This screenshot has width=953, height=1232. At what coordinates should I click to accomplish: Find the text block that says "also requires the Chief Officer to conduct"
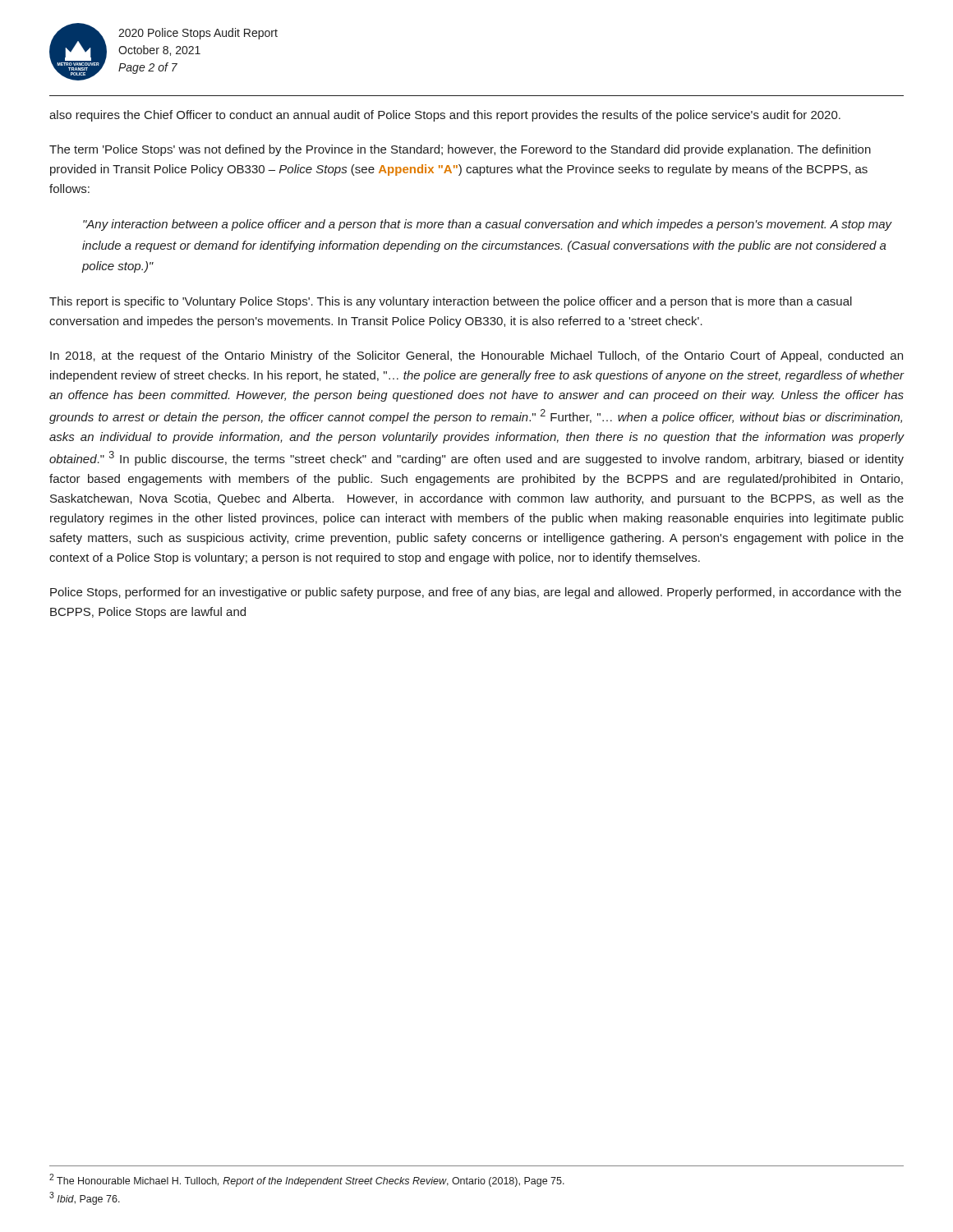coord(445,115)
